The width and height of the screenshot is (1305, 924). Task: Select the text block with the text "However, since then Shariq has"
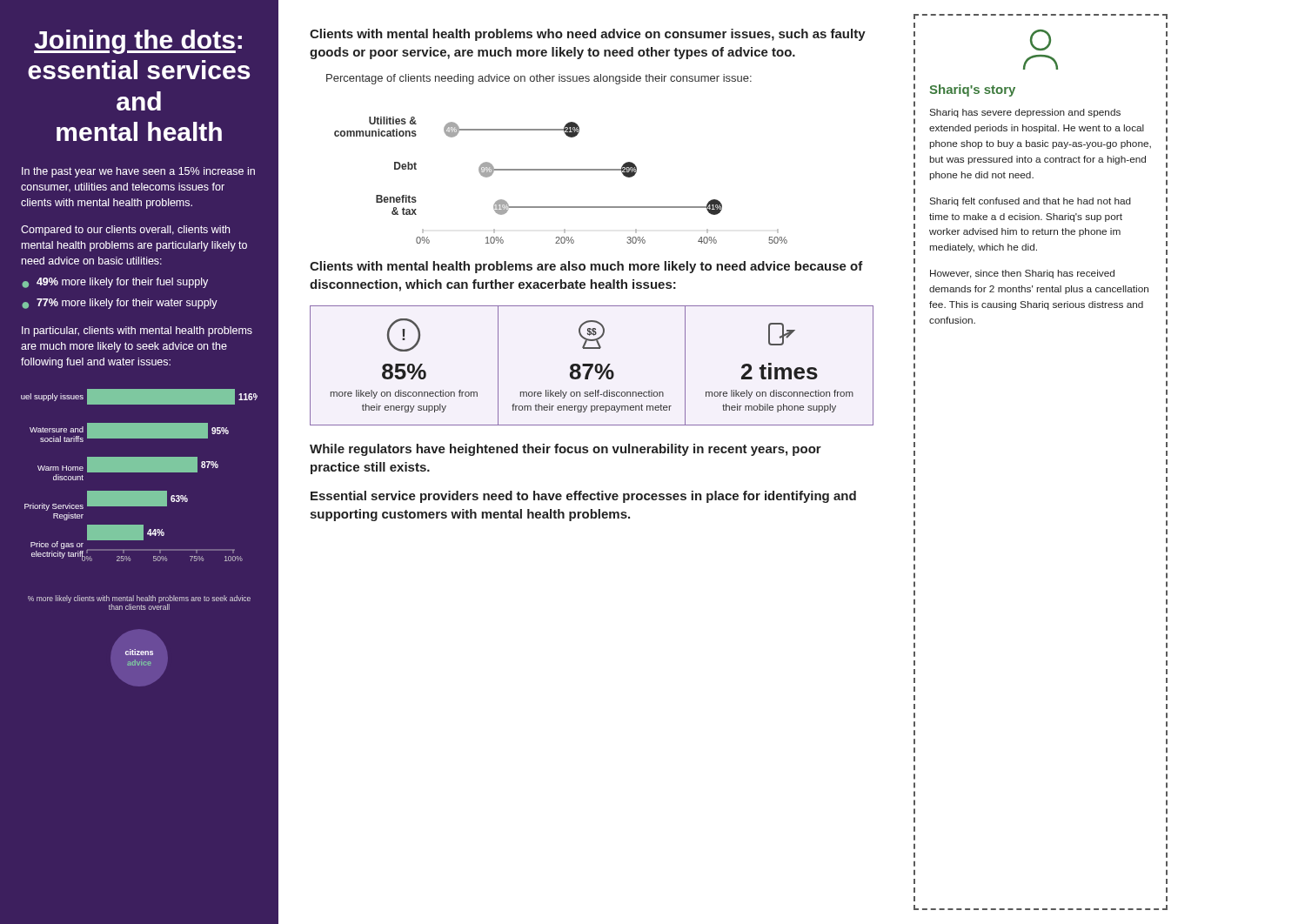pyautogui.click(x=1039, y=297)
